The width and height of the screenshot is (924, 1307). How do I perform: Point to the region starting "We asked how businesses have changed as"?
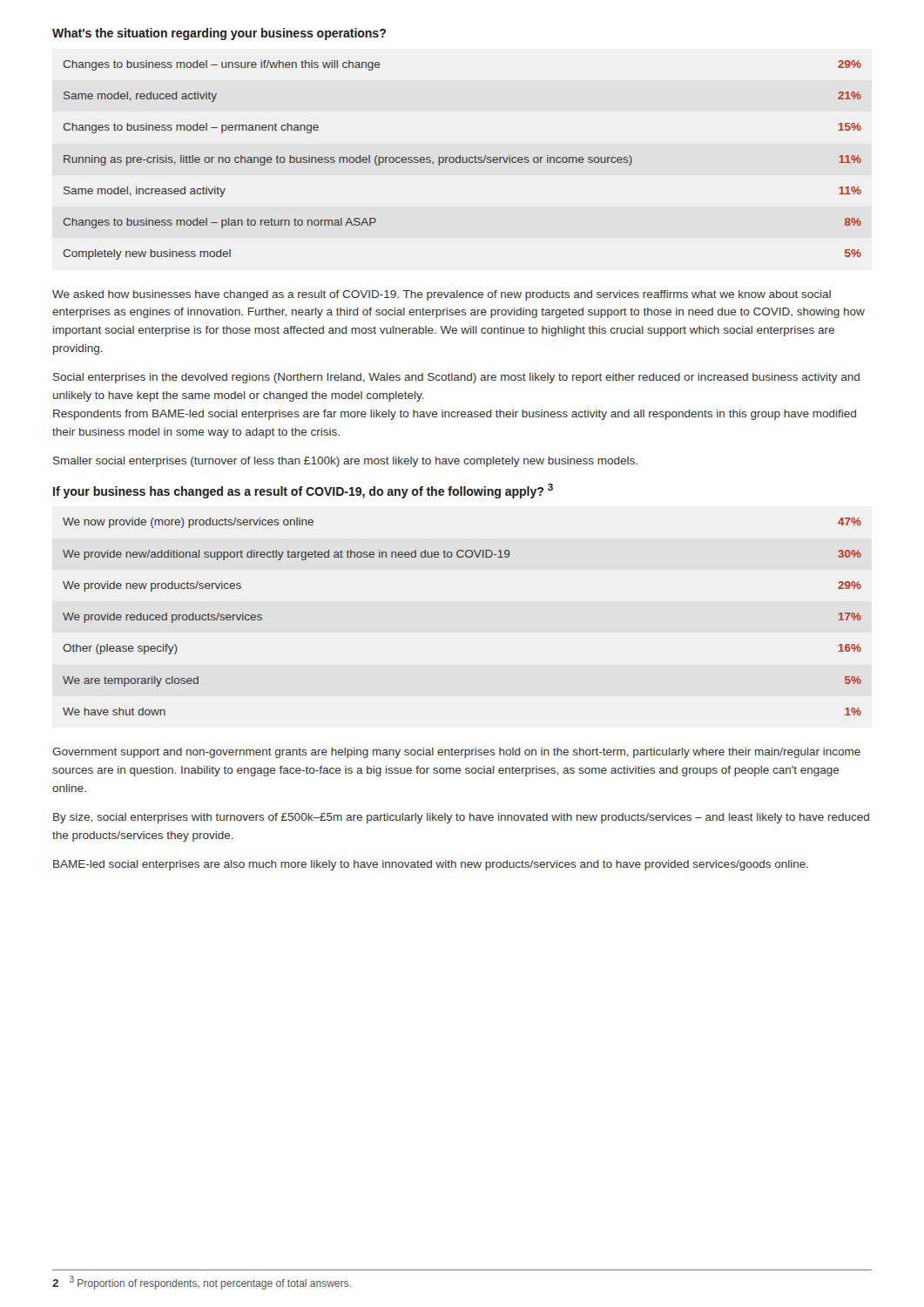pos(458,321)
